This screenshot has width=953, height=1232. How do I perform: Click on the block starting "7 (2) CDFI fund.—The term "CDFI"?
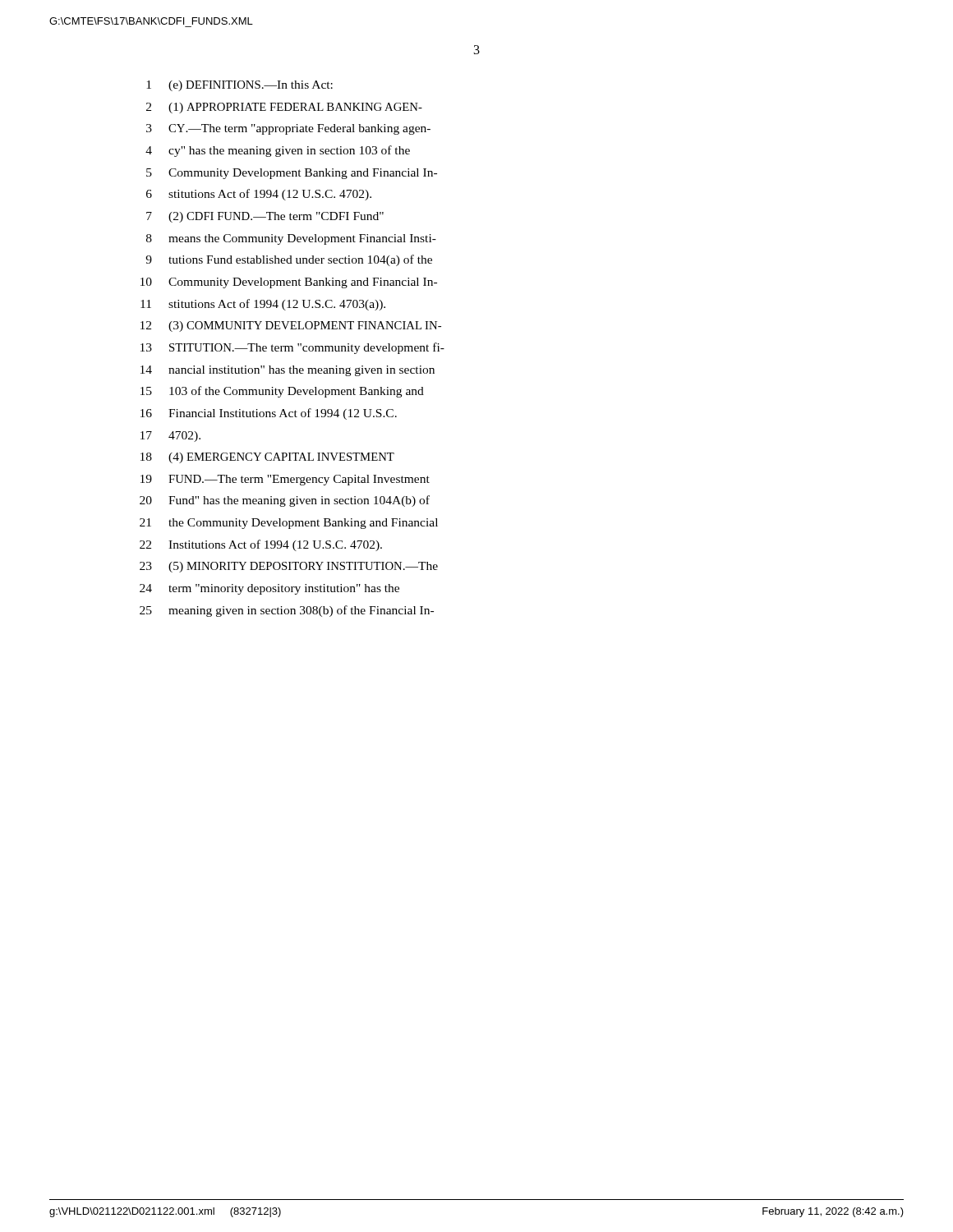click(265, 217)
